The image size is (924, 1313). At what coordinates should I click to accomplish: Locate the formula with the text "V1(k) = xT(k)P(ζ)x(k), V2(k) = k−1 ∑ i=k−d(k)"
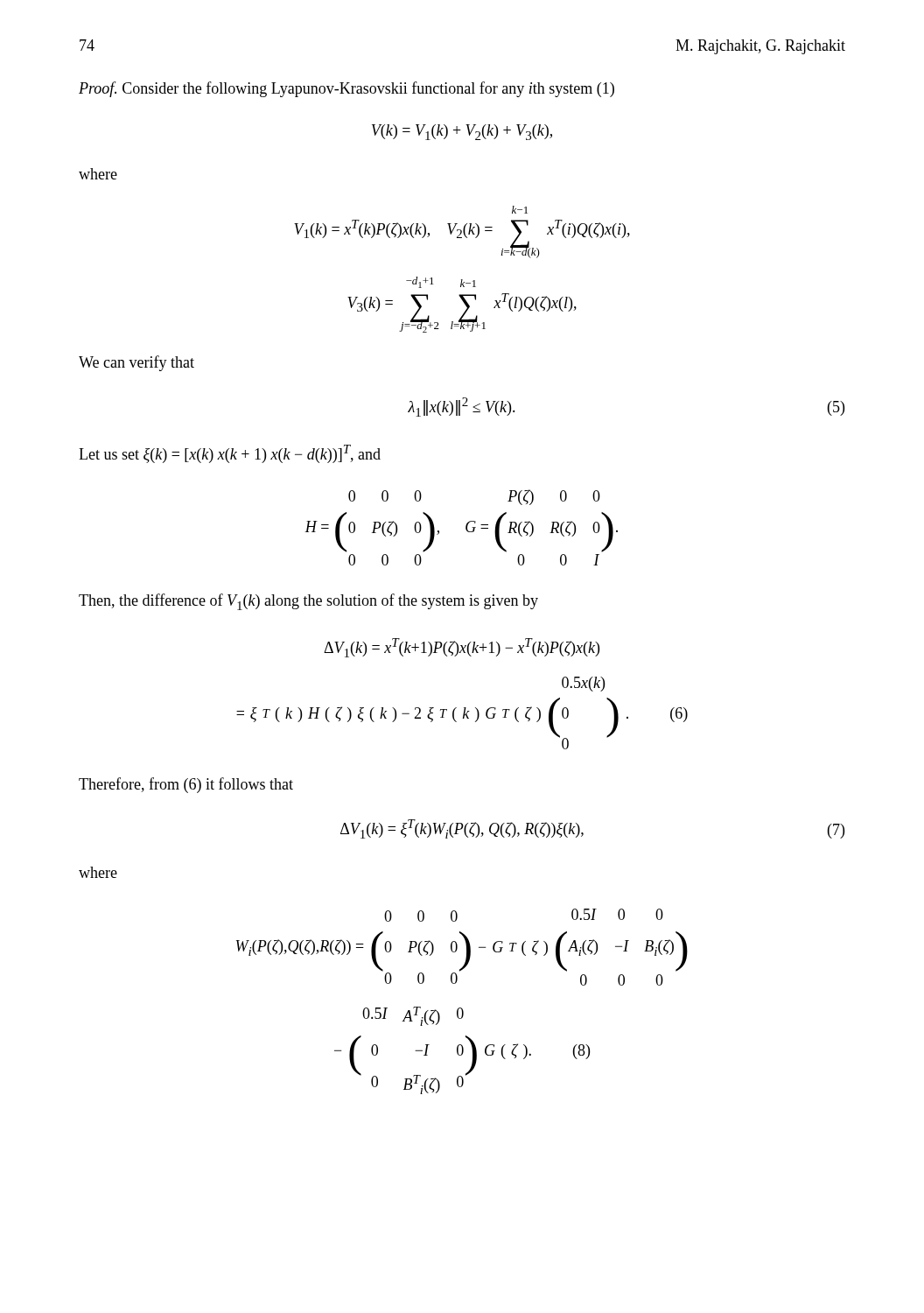point(462,231)
